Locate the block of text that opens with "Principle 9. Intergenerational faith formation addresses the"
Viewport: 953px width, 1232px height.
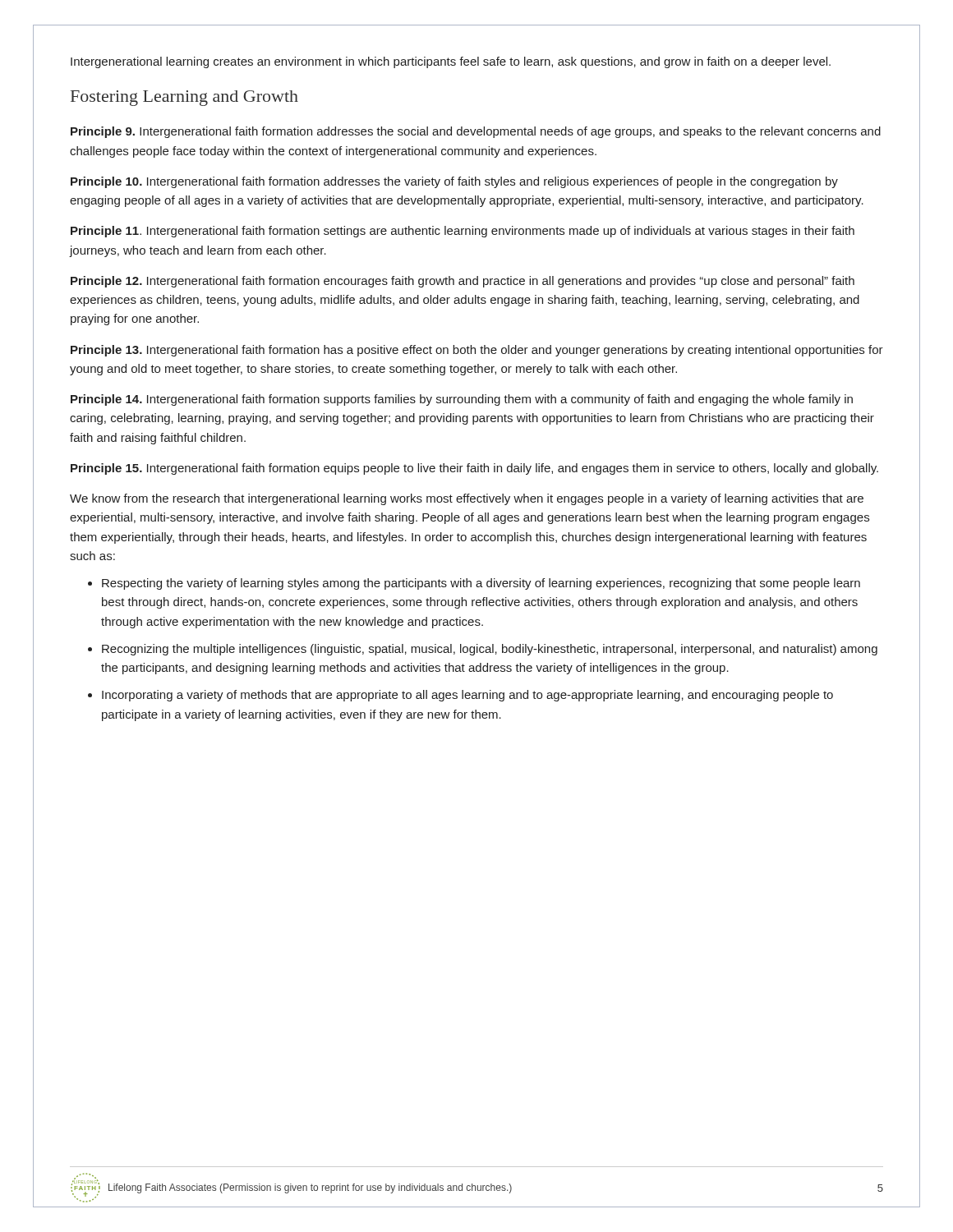[x=475, y=141]
